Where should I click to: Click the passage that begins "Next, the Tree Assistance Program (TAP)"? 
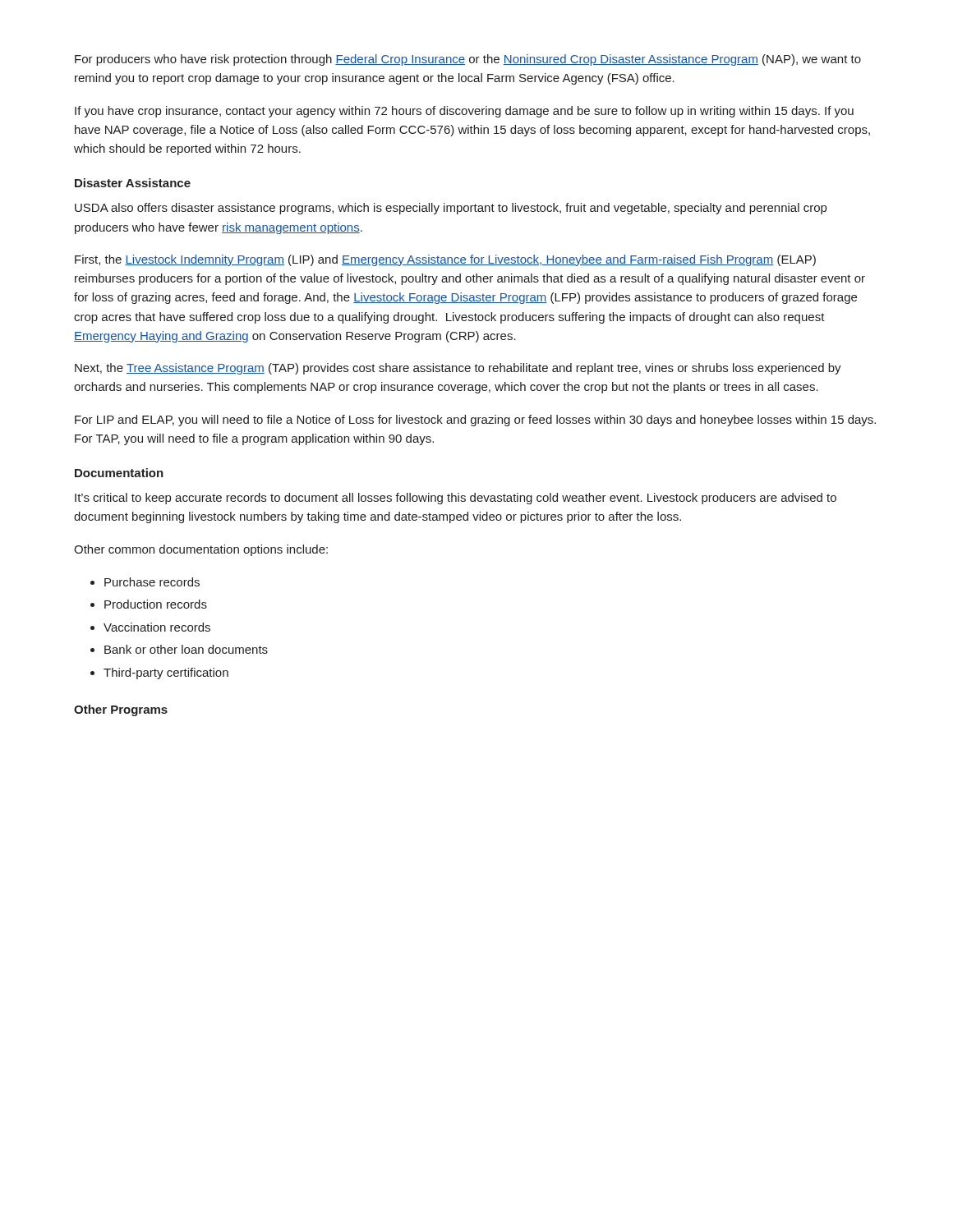click(457, 377)
